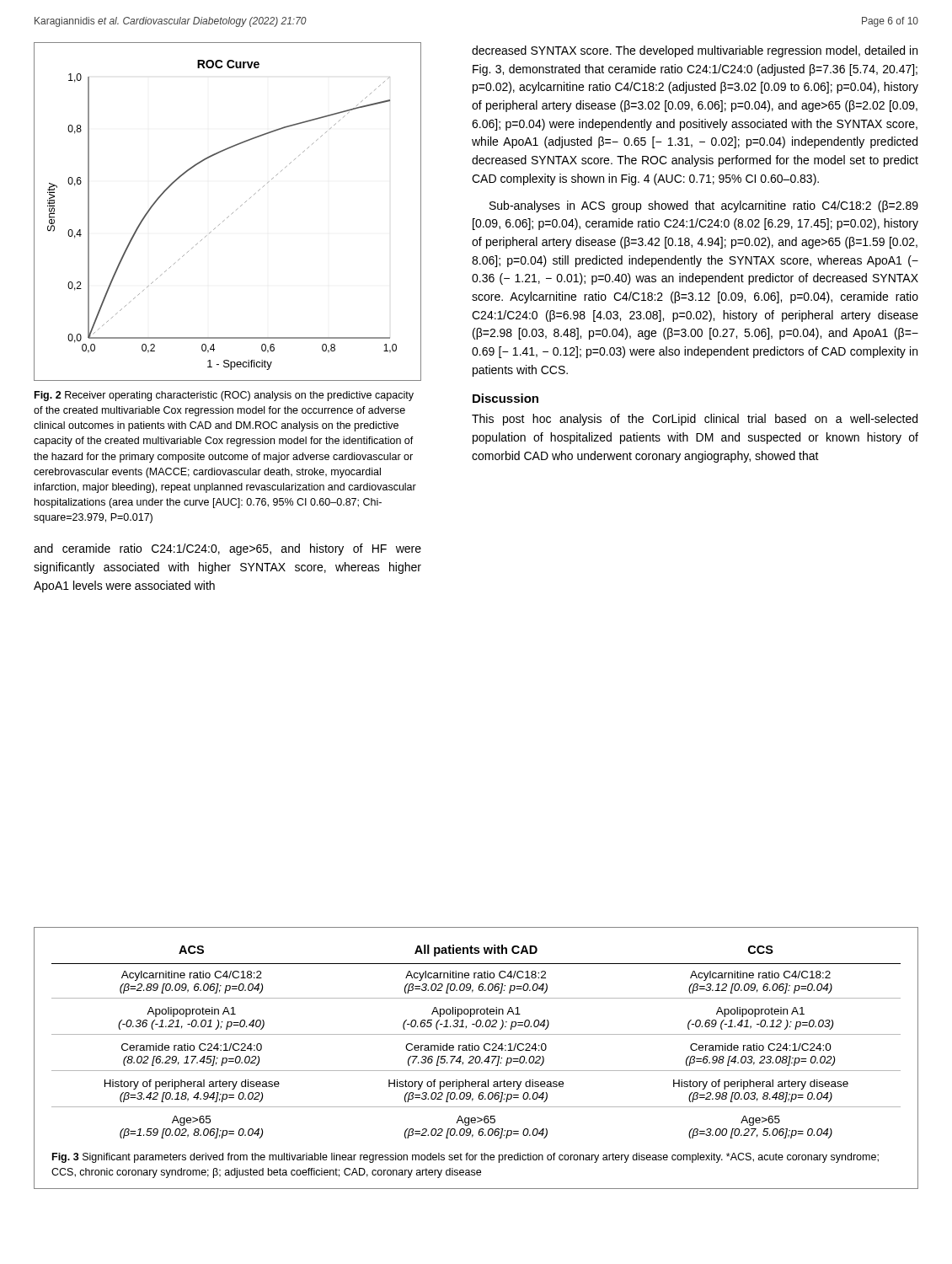Screen dimensions: 1264x952
Task: Select the text block starting "and ceramide ratio C24:1/C24:0, age>65, and history"
Action: click(x=227, y=568)
